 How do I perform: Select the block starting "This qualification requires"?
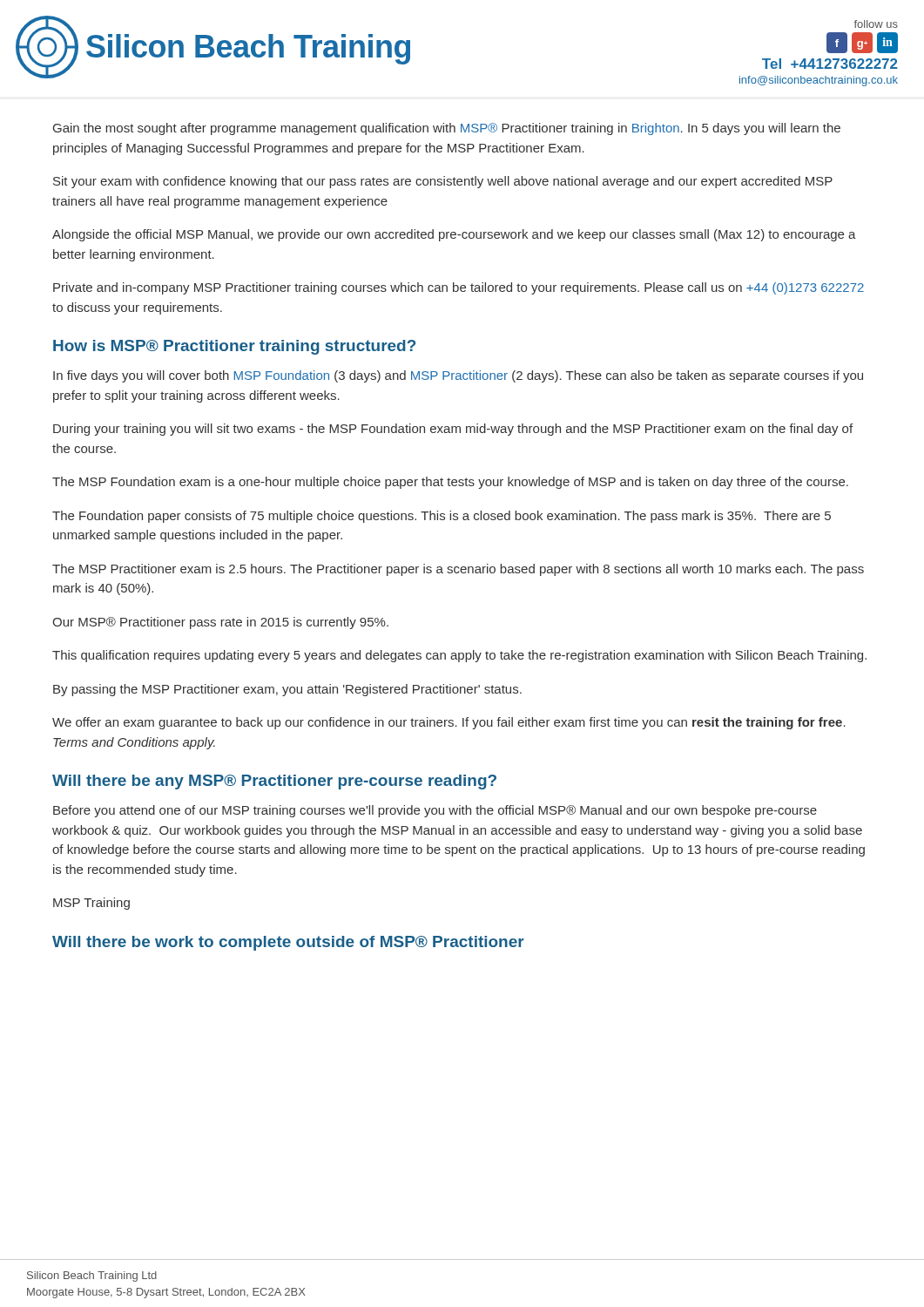[x=460, y=655]
